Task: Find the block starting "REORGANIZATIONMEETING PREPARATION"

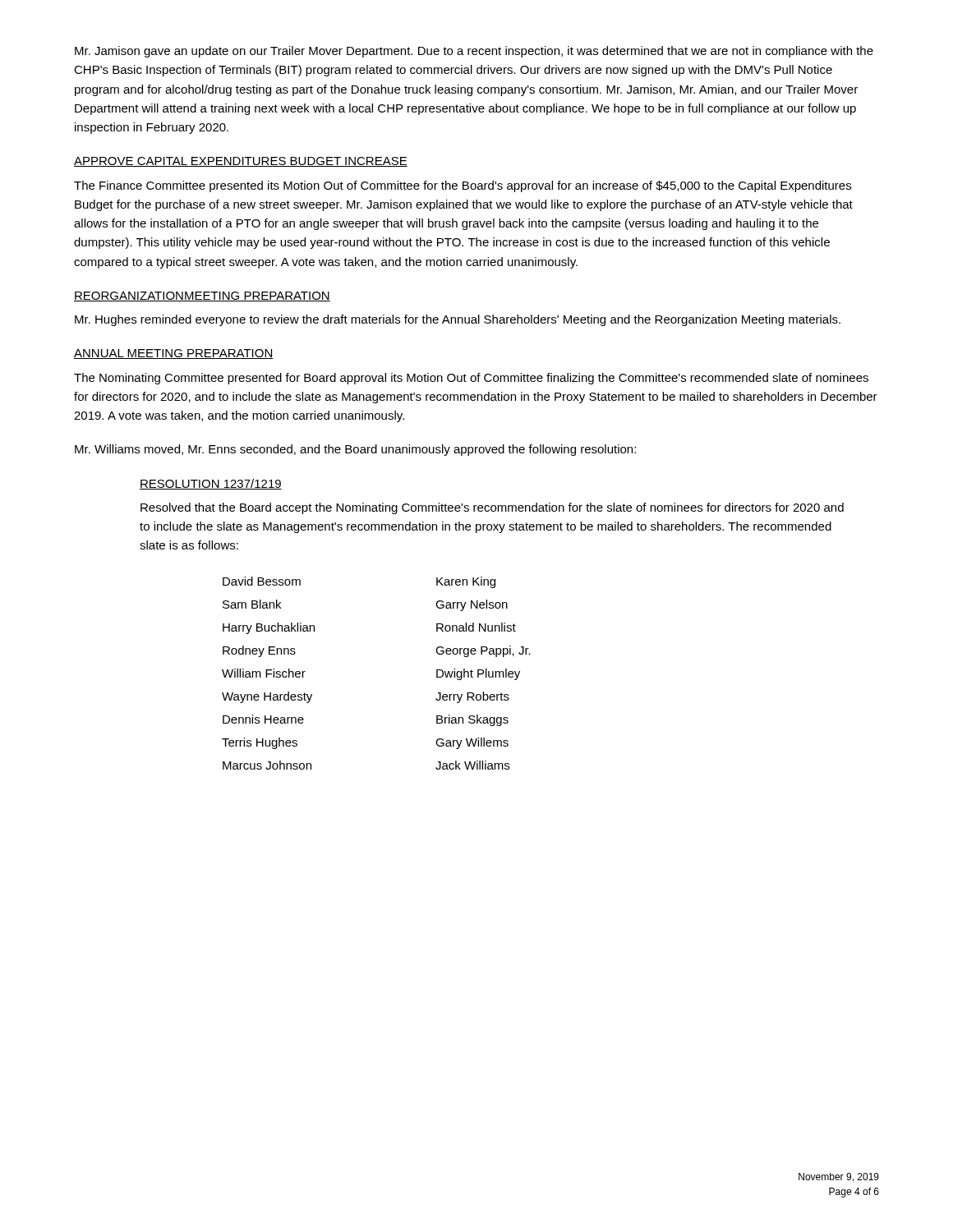Action: tap(202, 295)
